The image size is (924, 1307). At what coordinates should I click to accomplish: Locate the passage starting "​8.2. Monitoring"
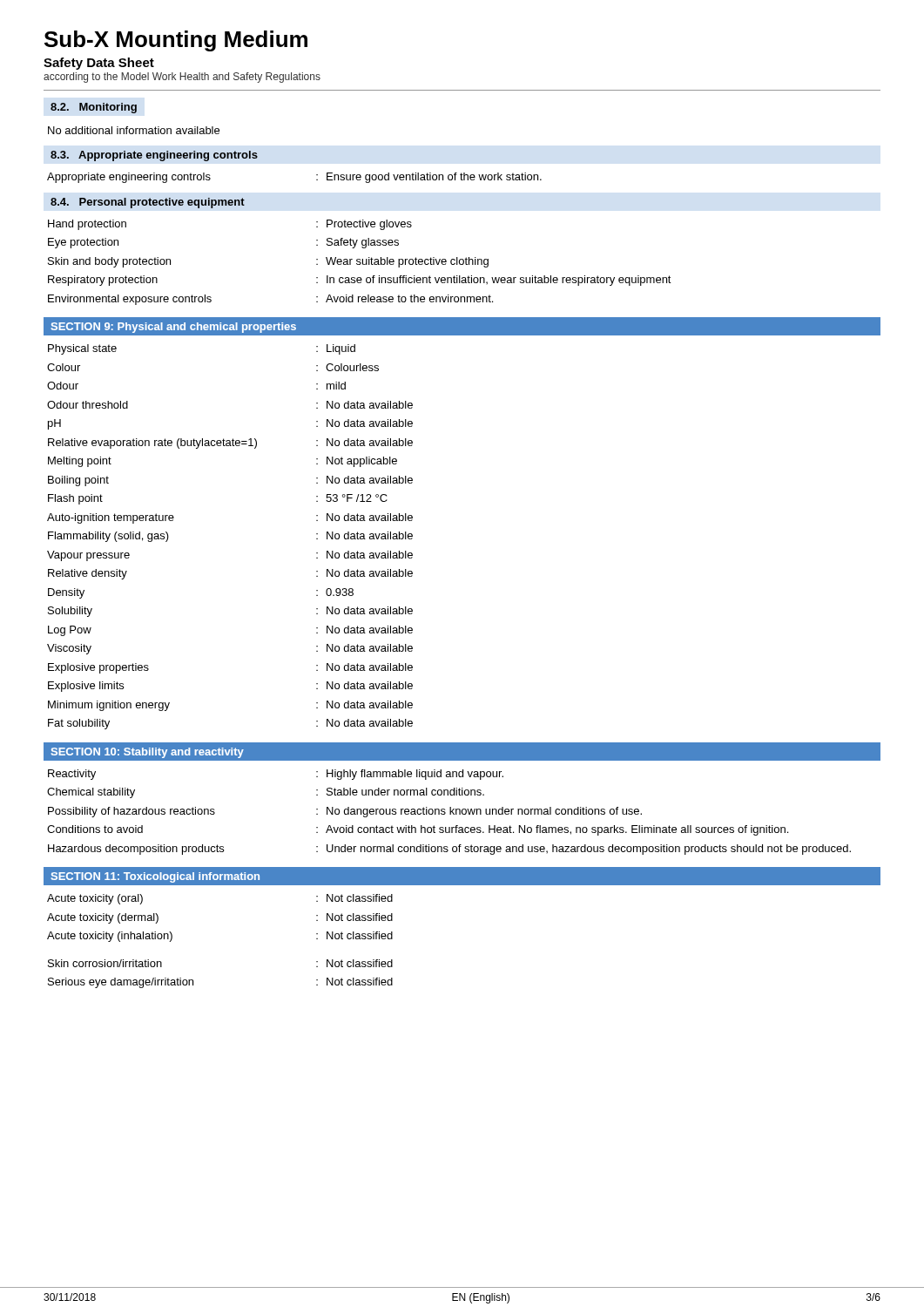[94, 107]
